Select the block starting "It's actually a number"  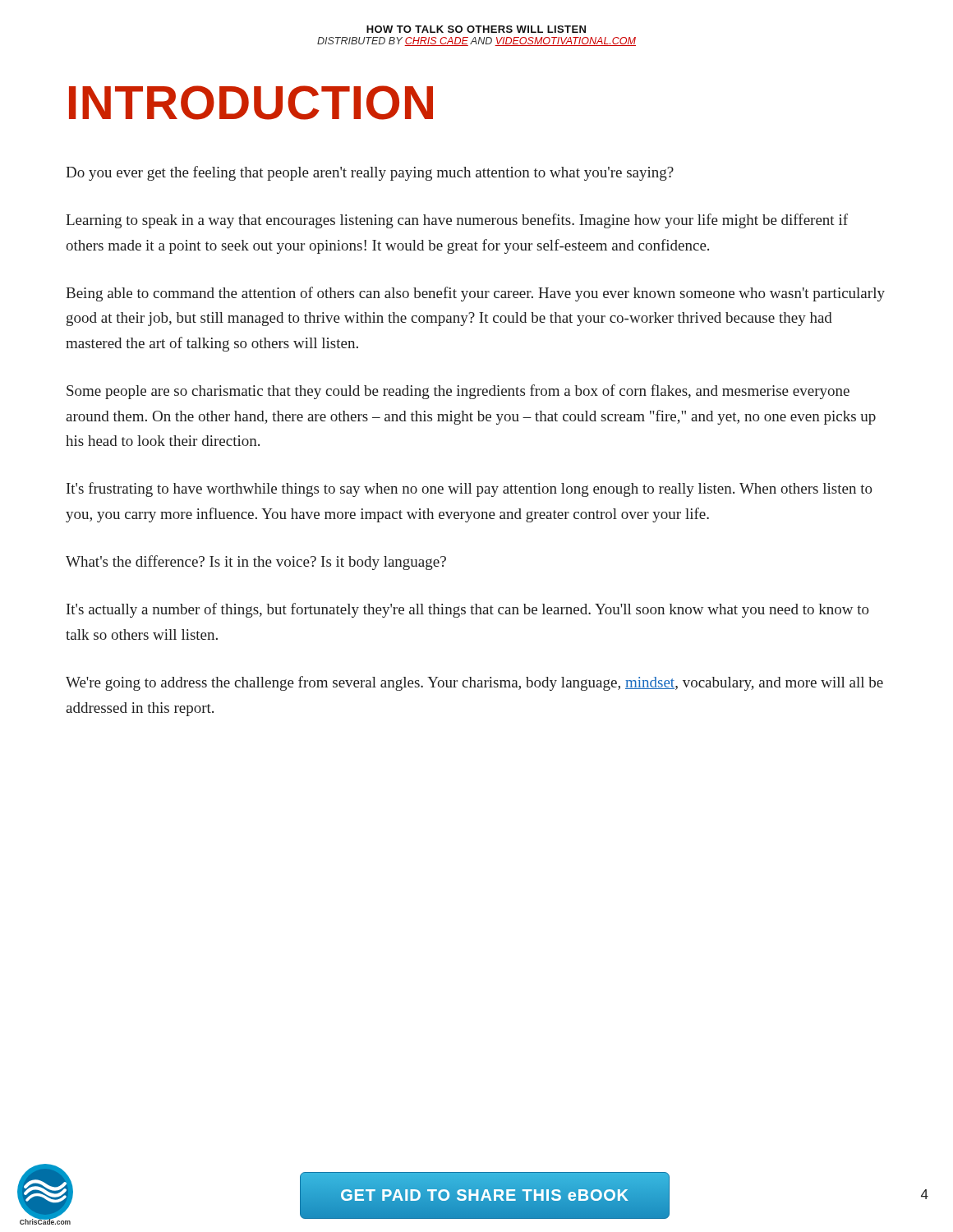476,622
